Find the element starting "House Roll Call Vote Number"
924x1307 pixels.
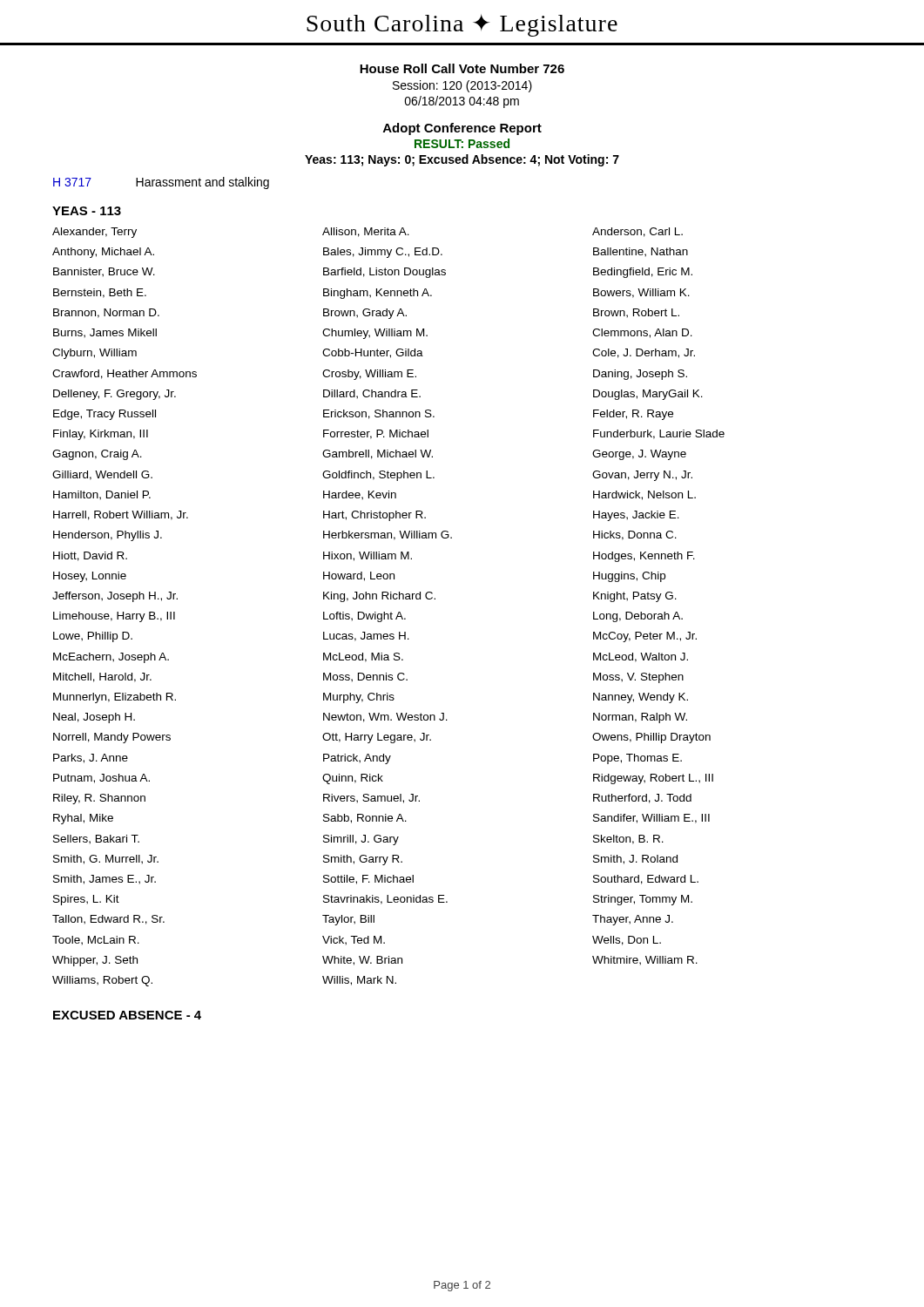coord(462,68)
